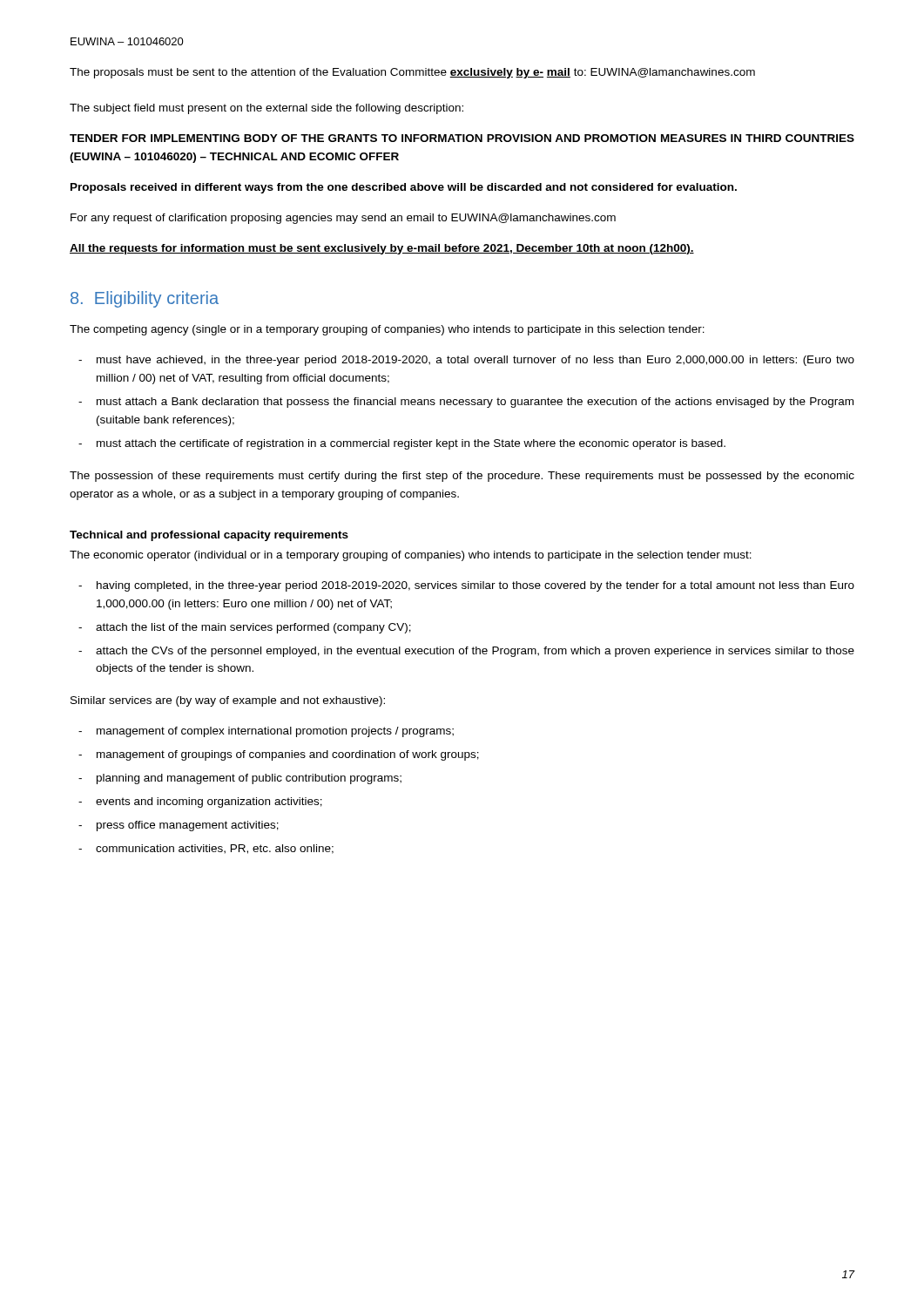Find the text block with the text "Similar services are (by way"

coord(228,700)
